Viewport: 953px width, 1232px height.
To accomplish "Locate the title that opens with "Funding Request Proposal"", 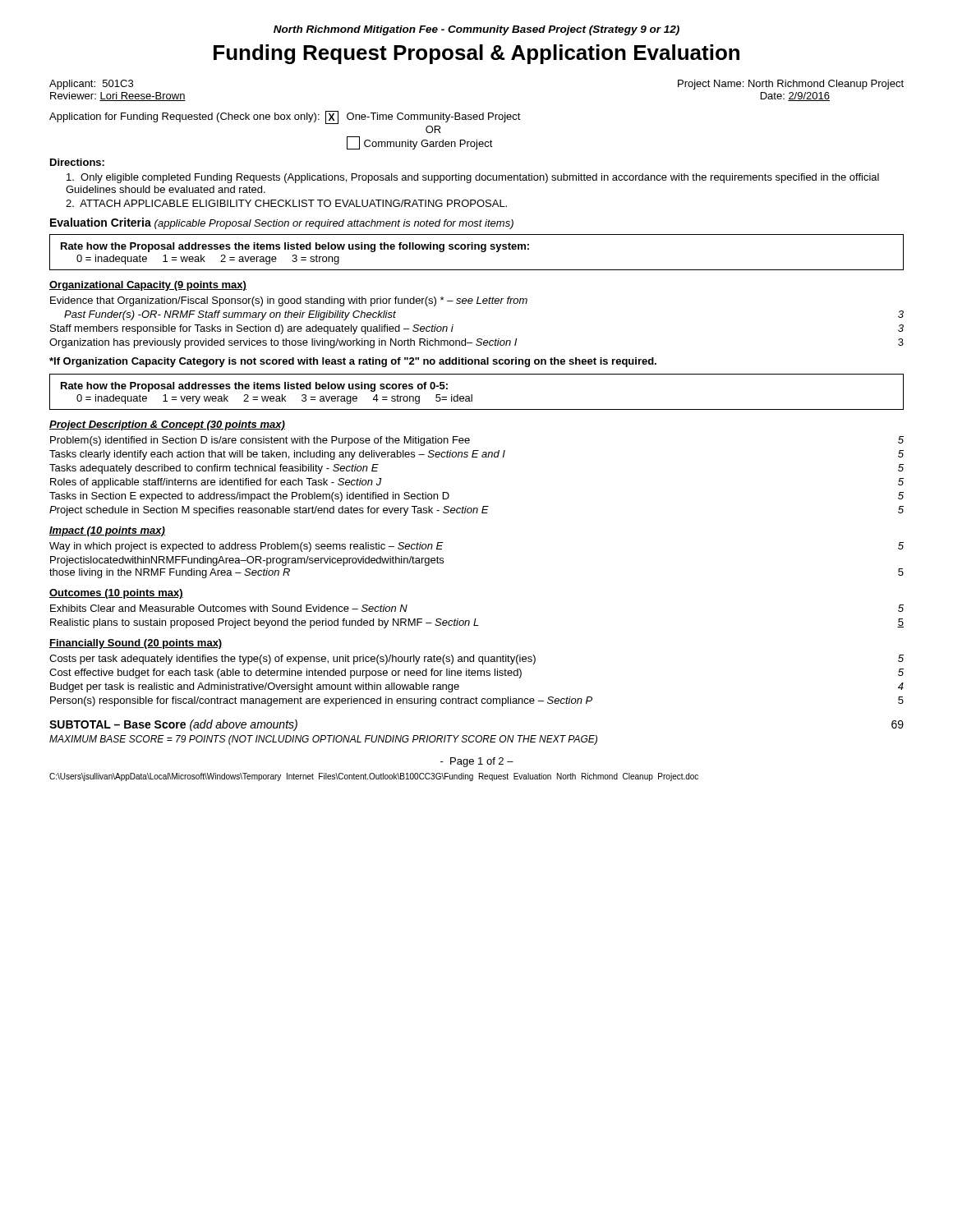I will pos(476,53).
